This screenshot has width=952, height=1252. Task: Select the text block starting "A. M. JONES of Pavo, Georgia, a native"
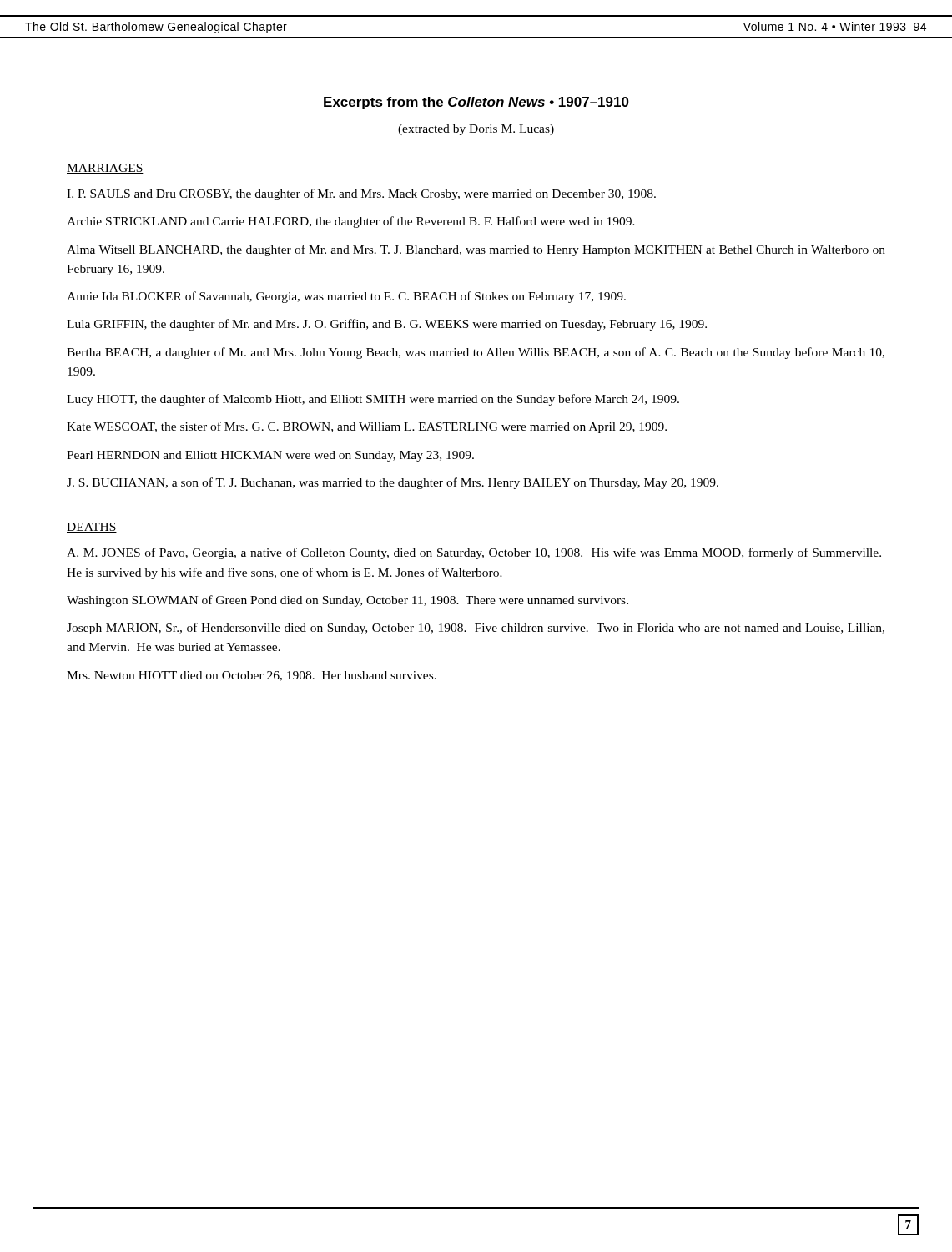pyautogui.click(x=476, y=562)
